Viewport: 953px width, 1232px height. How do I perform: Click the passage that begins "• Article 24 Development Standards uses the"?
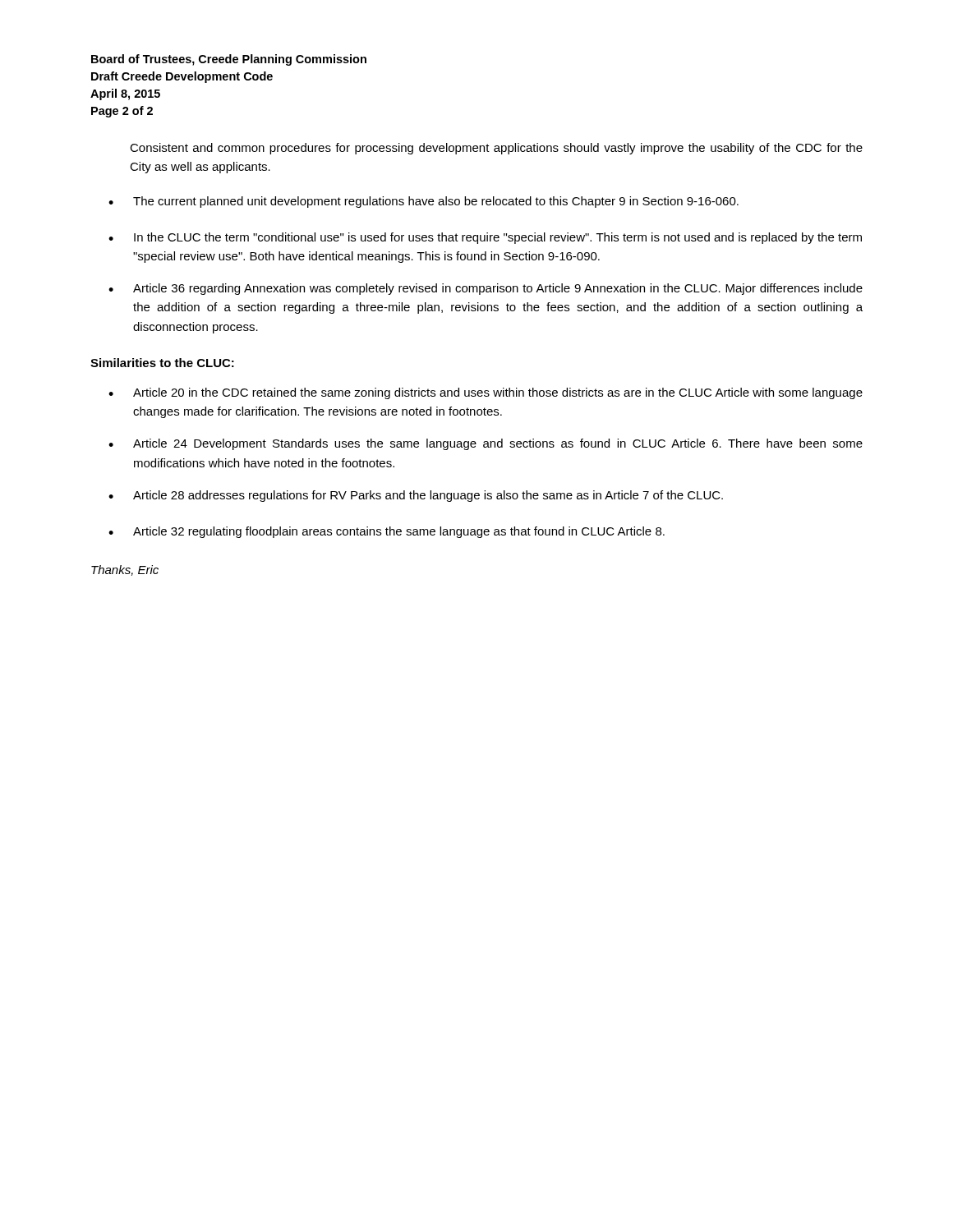(486, 453)
